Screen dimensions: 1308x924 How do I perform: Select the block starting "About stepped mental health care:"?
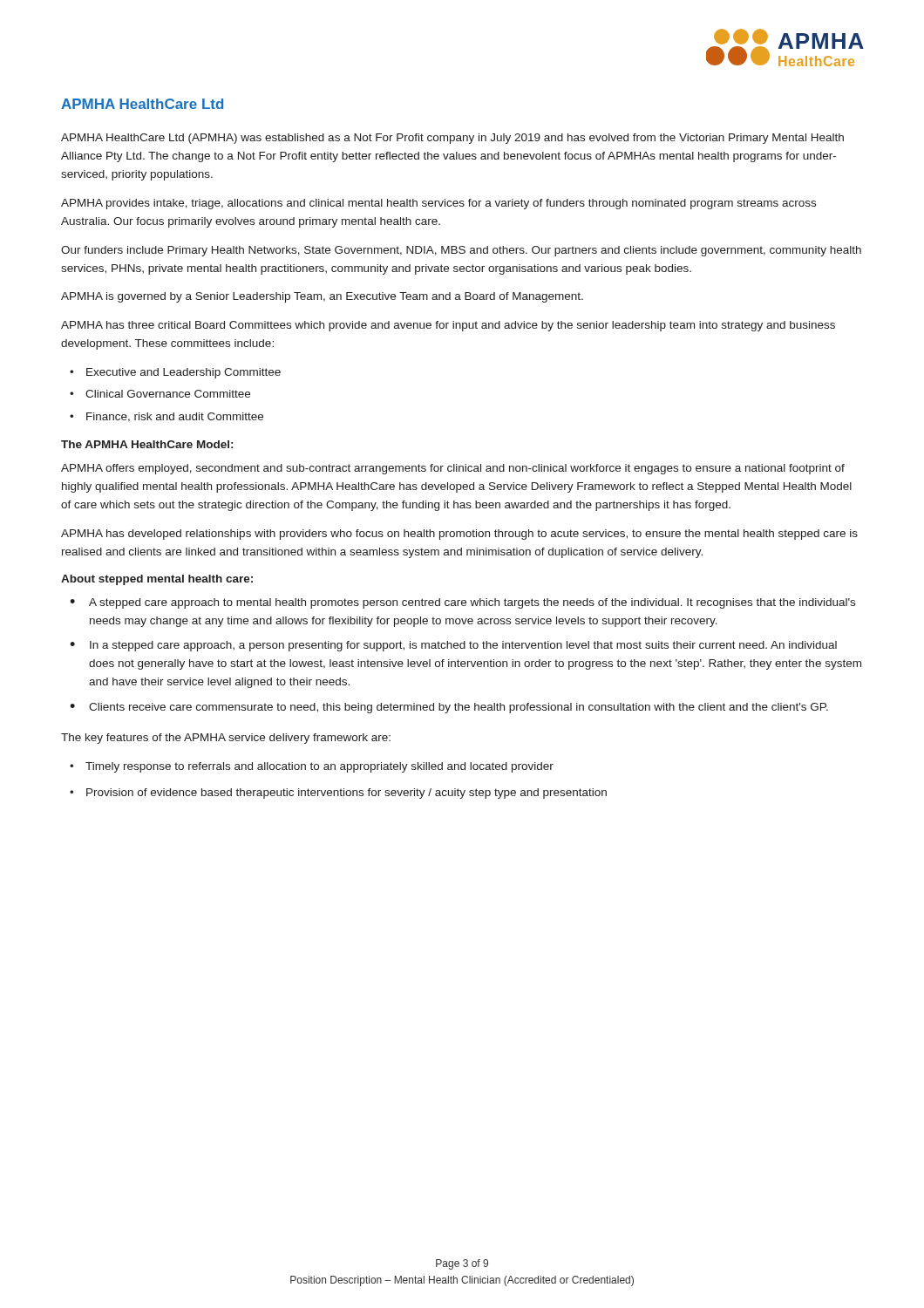[x=157, y=578]
